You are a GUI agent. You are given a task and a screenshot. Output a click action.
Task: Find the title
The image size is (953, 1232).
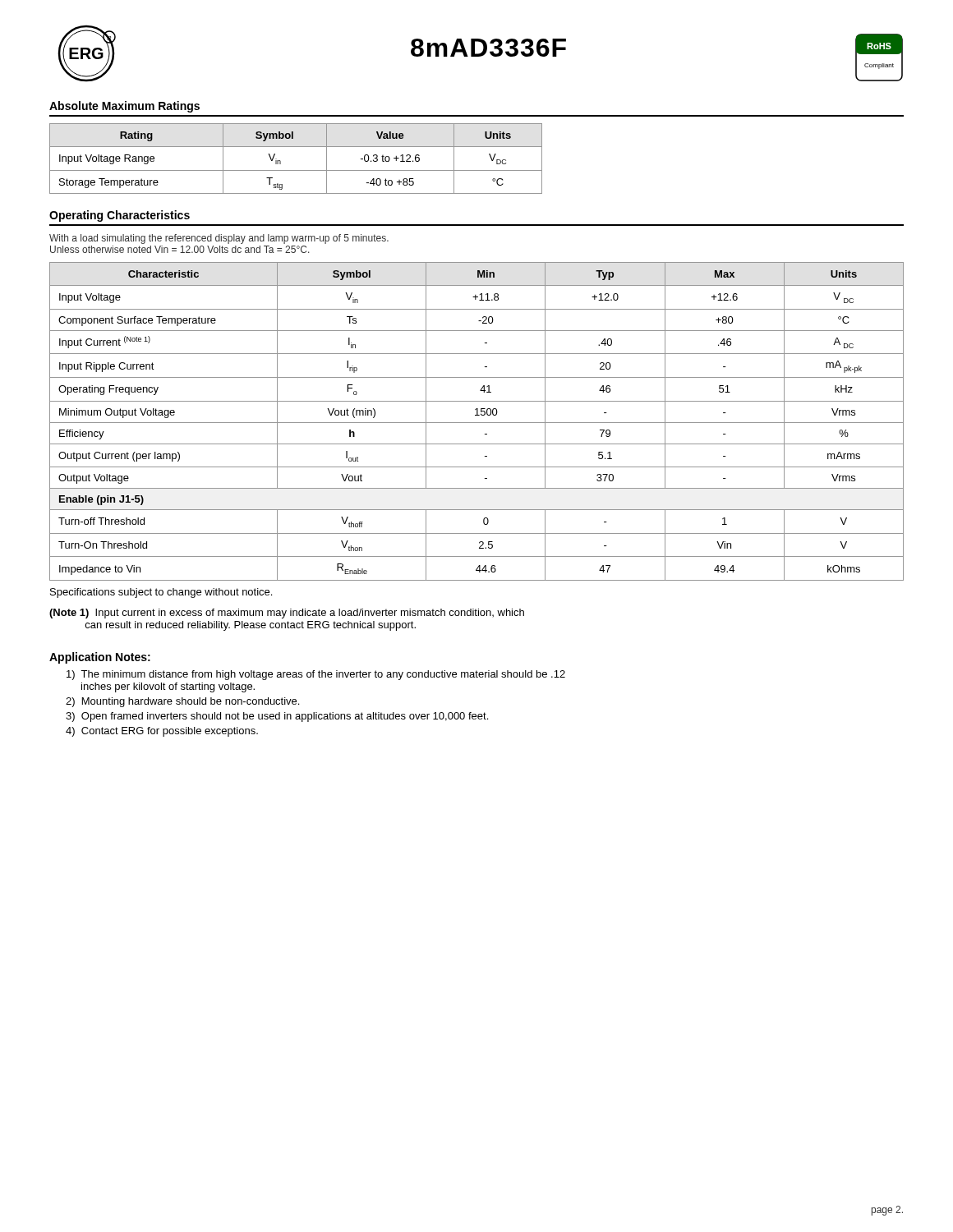point(489,48)
